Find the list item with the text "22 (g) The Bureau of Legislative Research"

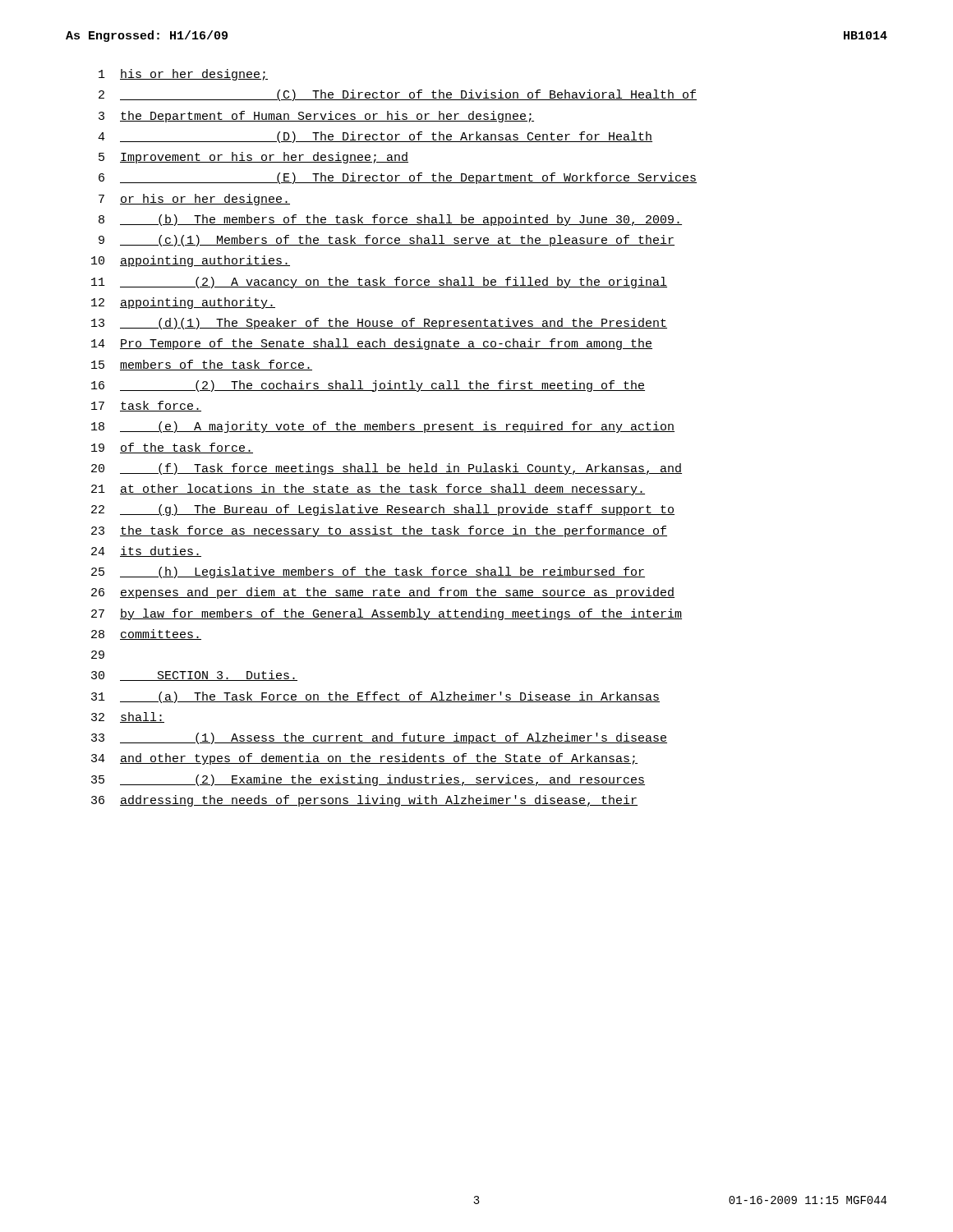point(476,511)
